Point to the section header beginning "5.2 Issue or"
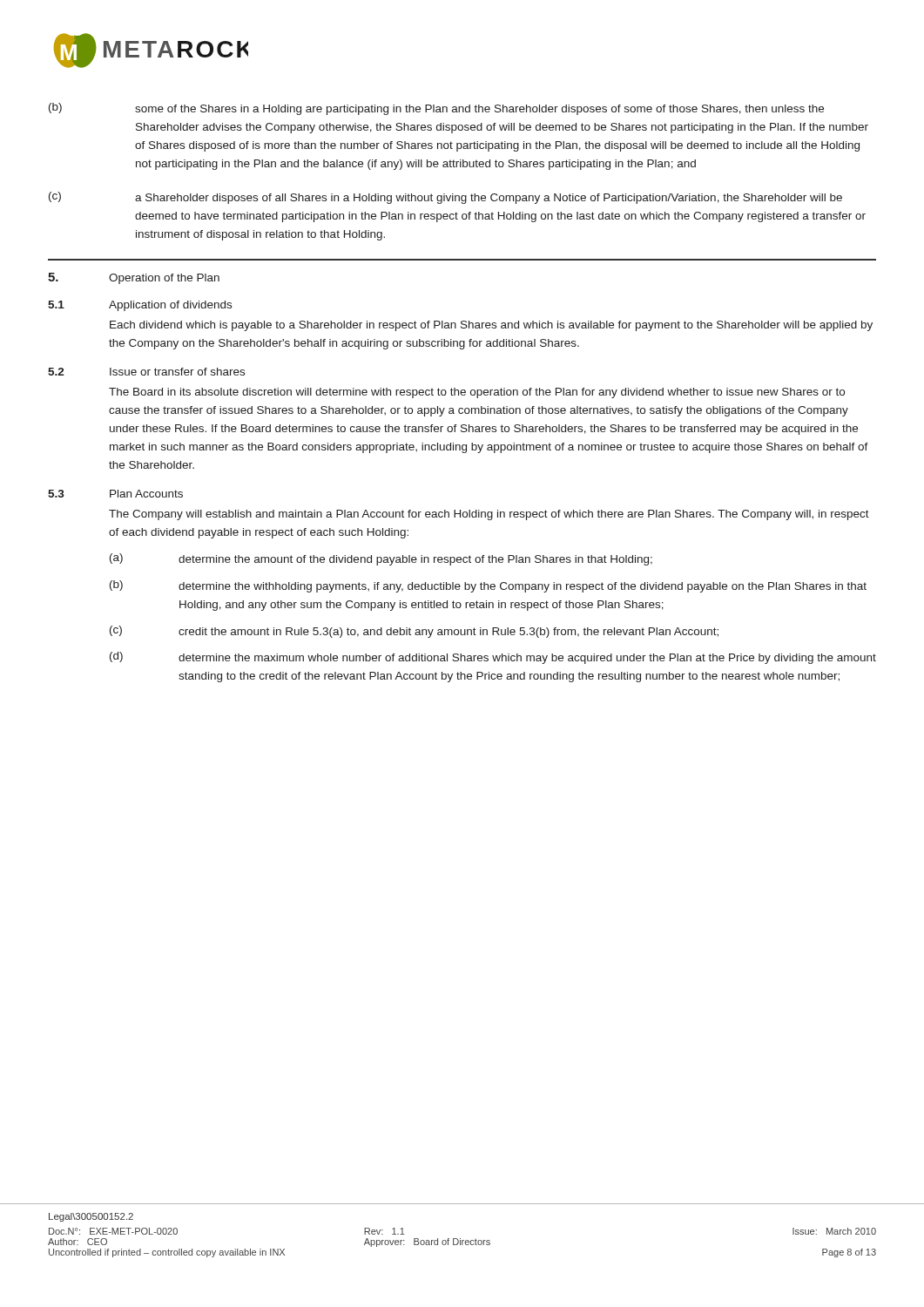Image resolution: width=924 pixels, height=1307 pixels. (x=147, y=372)
